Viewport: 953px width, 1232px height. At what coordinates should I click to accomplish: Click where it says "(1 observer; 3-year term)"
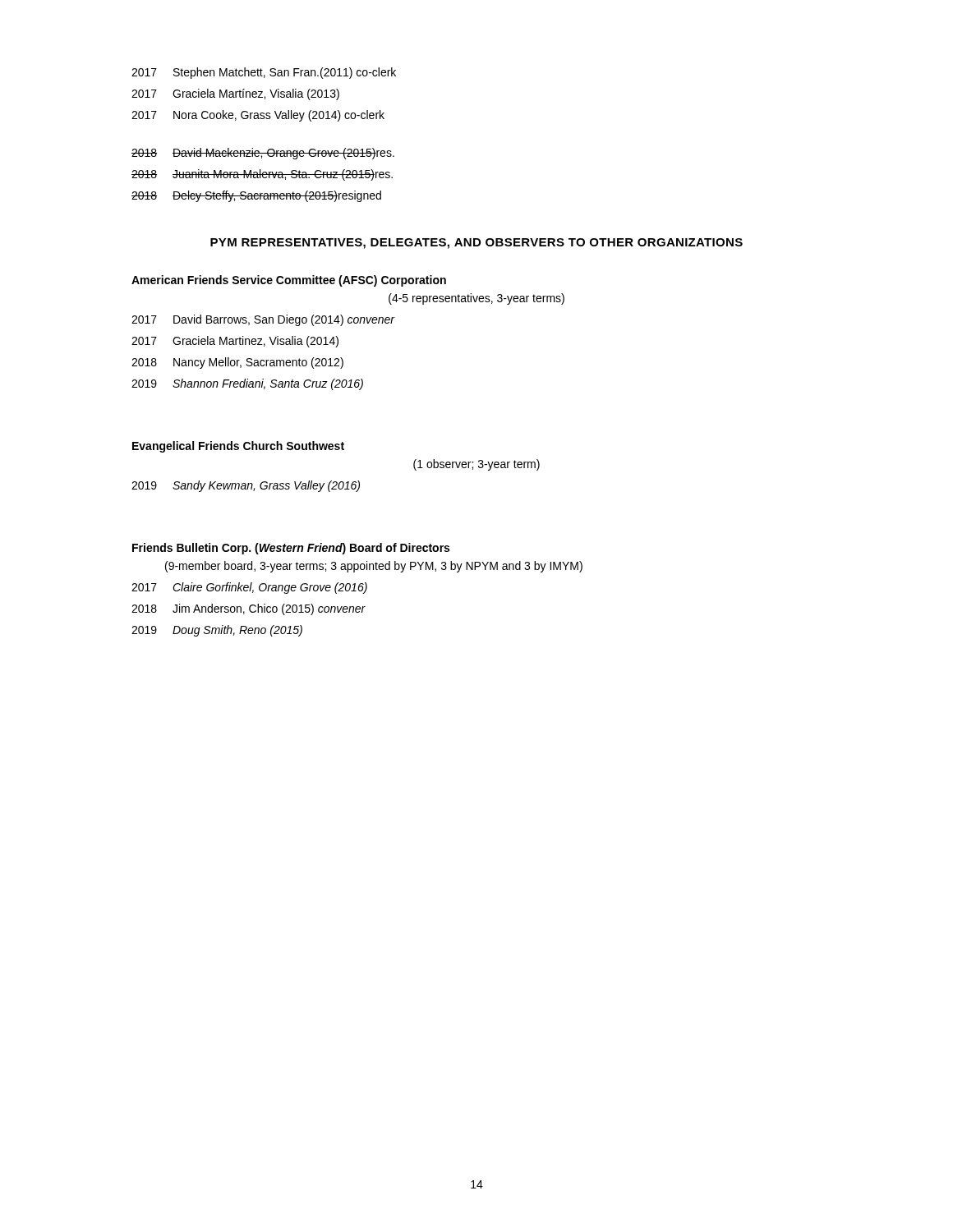click(476, 464)
